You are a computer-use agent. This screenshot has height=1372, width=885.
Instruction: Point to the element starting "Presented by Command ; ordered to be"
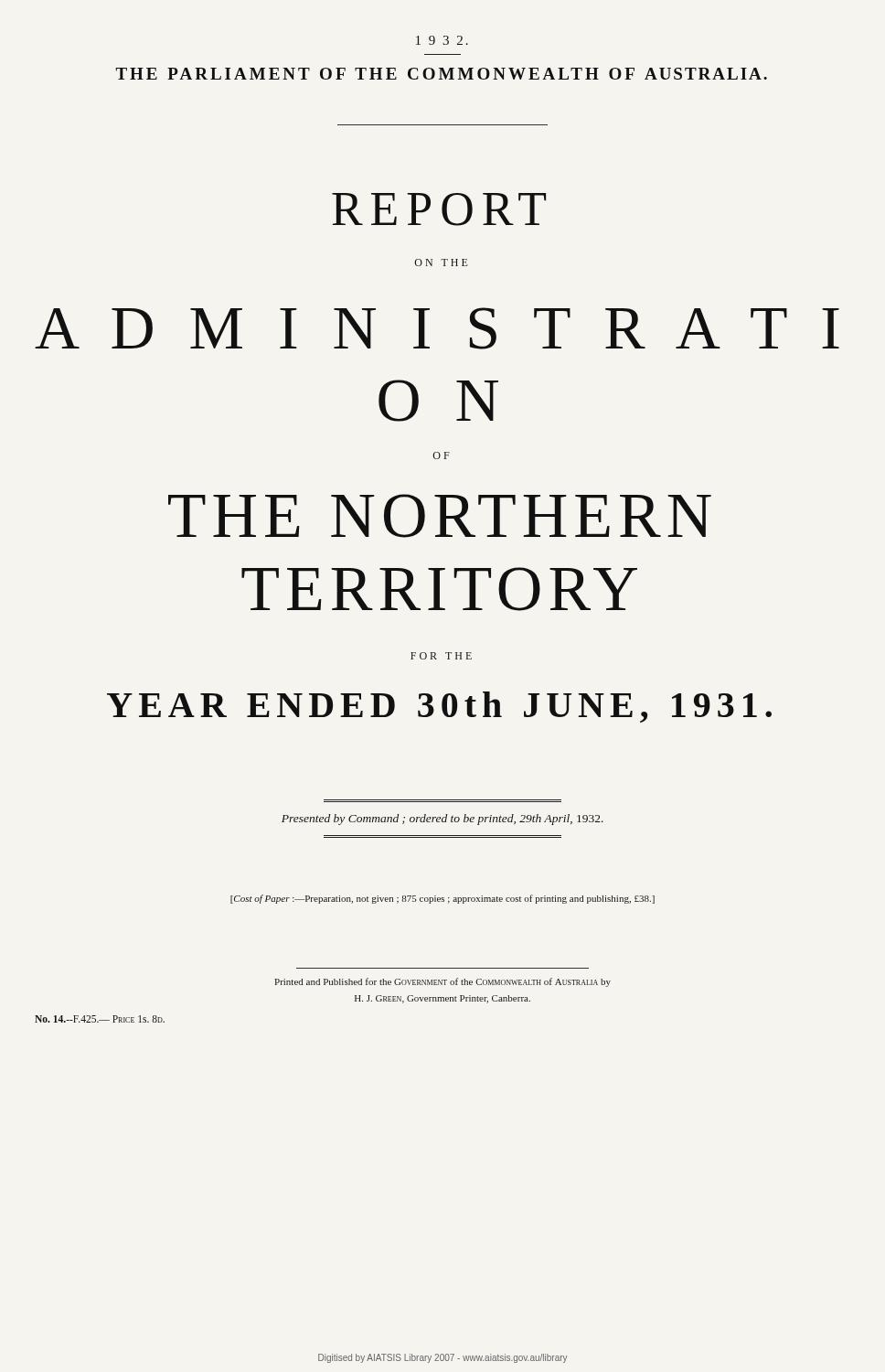[x=442, y=818]
